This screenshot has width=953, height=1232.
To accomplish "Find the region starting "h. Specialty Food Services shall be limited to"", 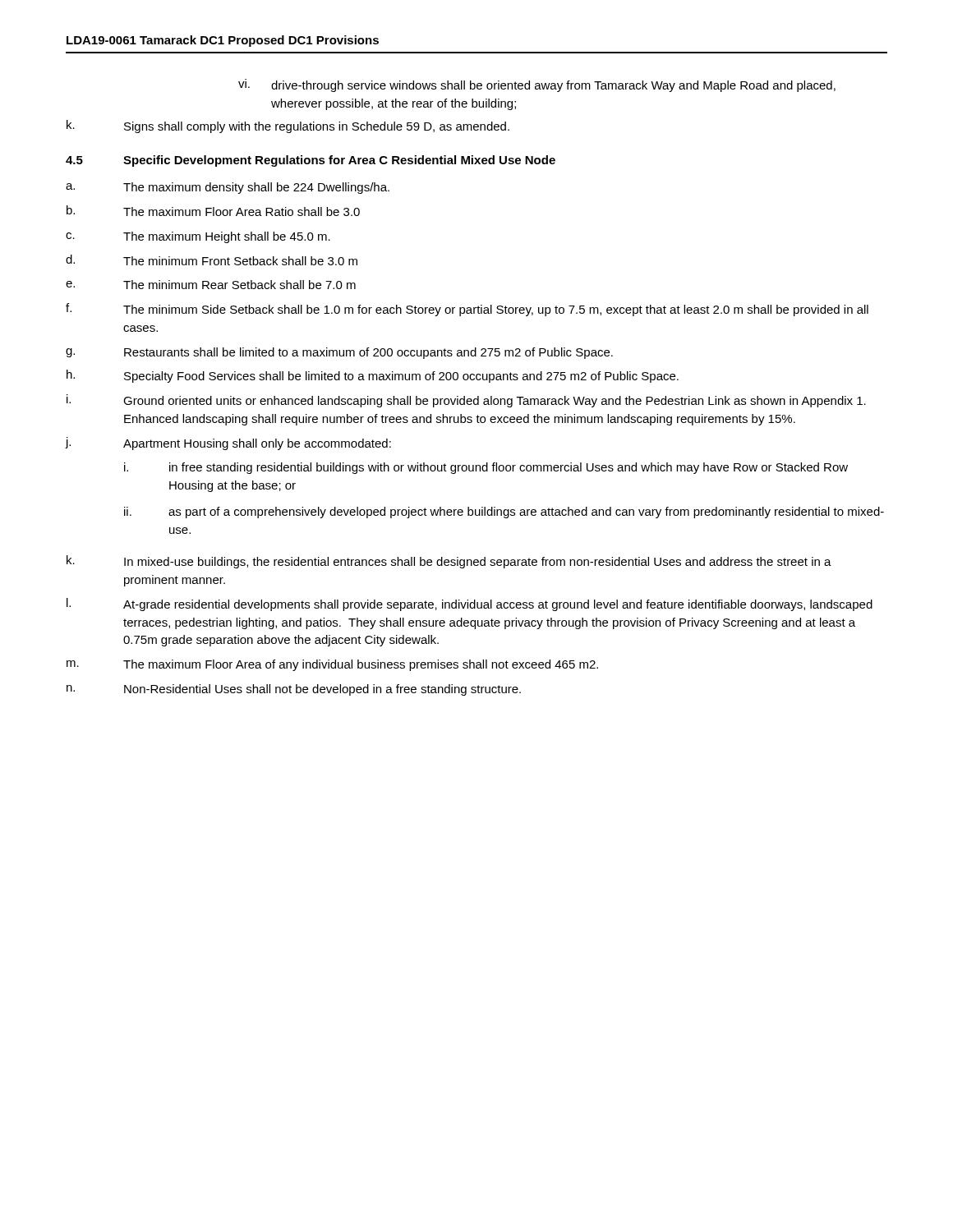I will tap(476, 376).
